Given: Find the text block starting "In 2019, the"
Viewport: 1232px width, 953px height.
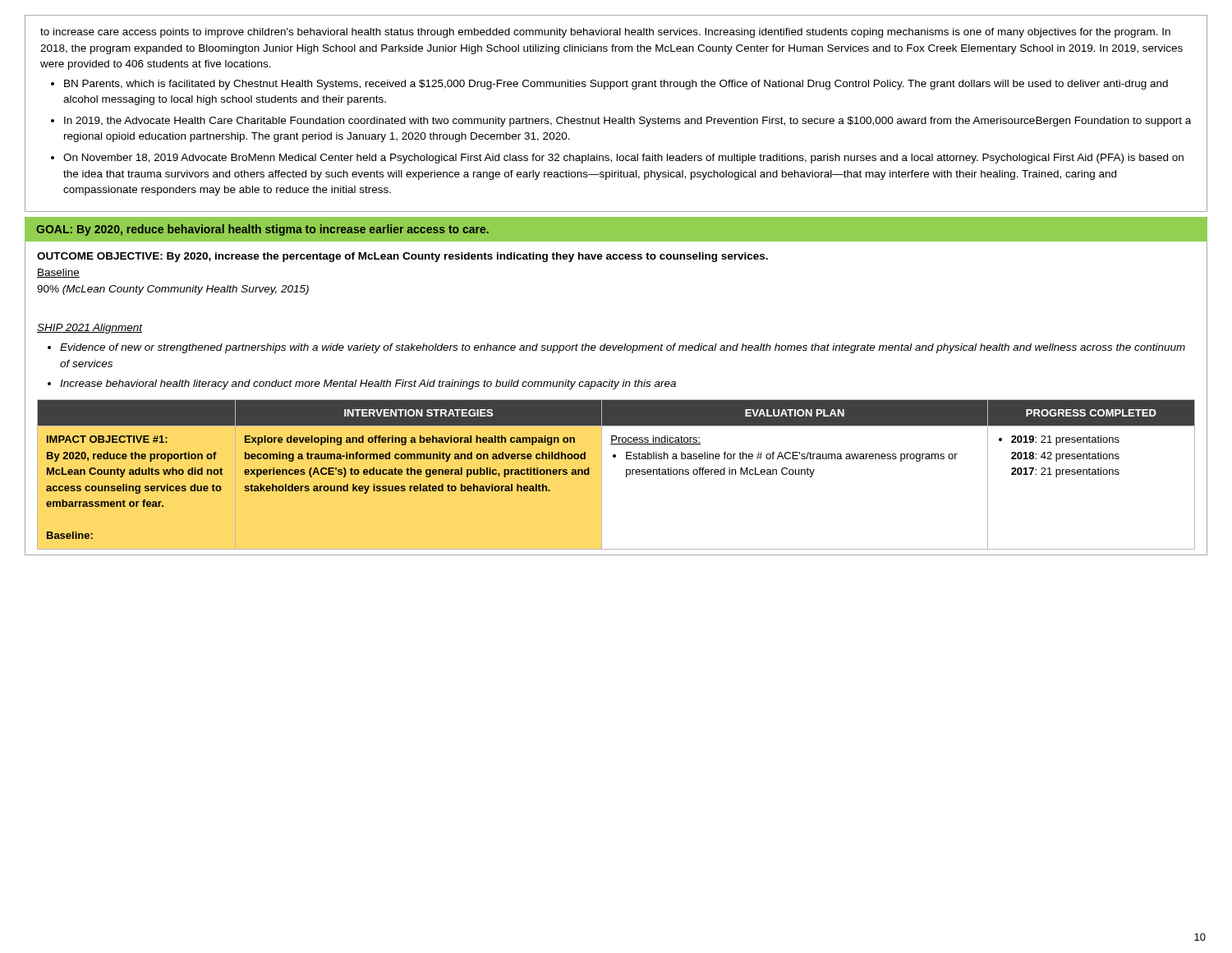Looking at the screenshot, I should pos(627,128).
